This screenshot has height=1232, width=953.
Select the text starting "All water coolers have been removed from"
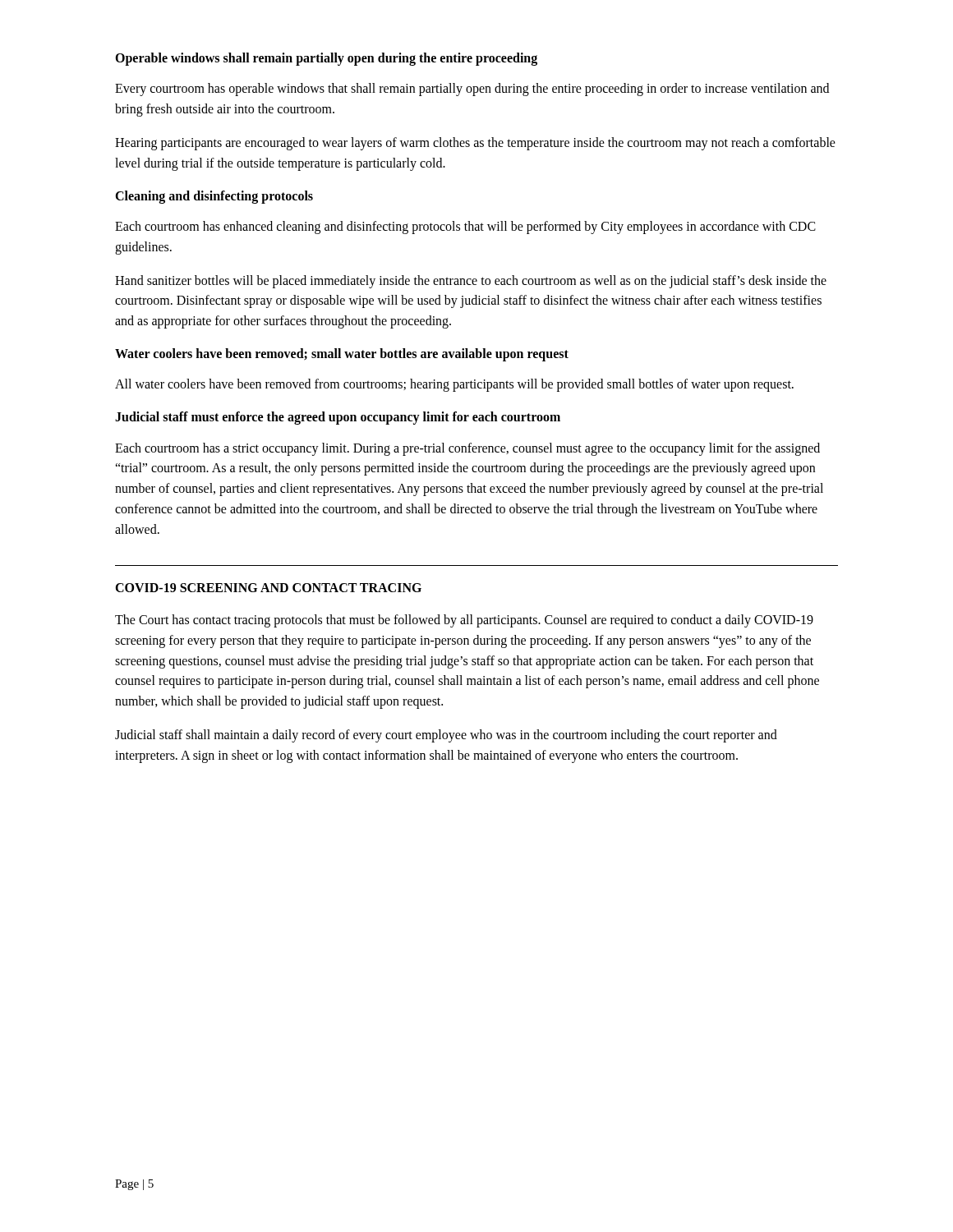[455, 384]
